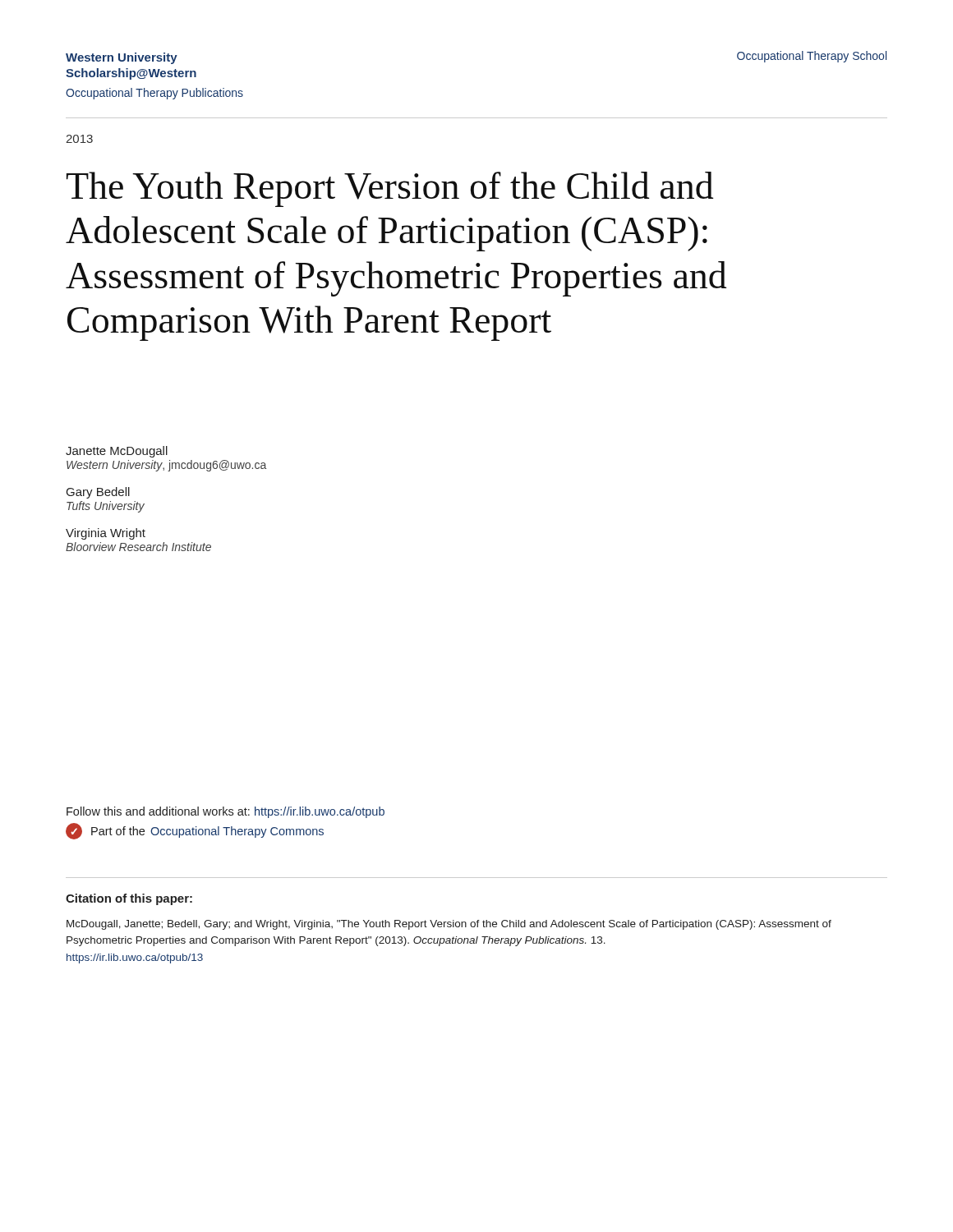Viewport: 953px width, 1232px height.
Task: Locate the title that opens with "The Youth Report Version of the"
Action: click(396, 253)
